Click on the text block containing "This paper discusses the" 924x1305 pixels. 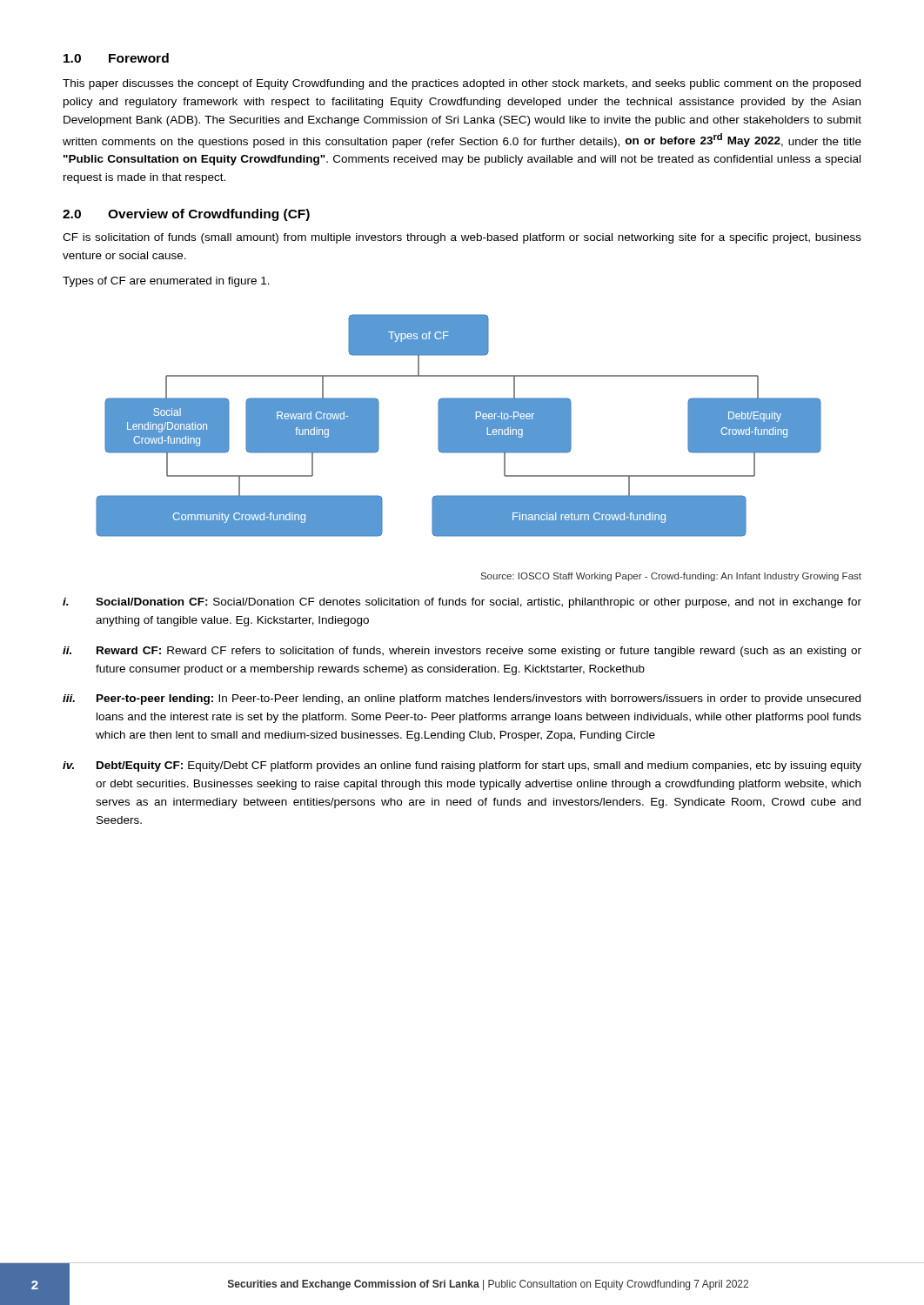click(462, 130)
